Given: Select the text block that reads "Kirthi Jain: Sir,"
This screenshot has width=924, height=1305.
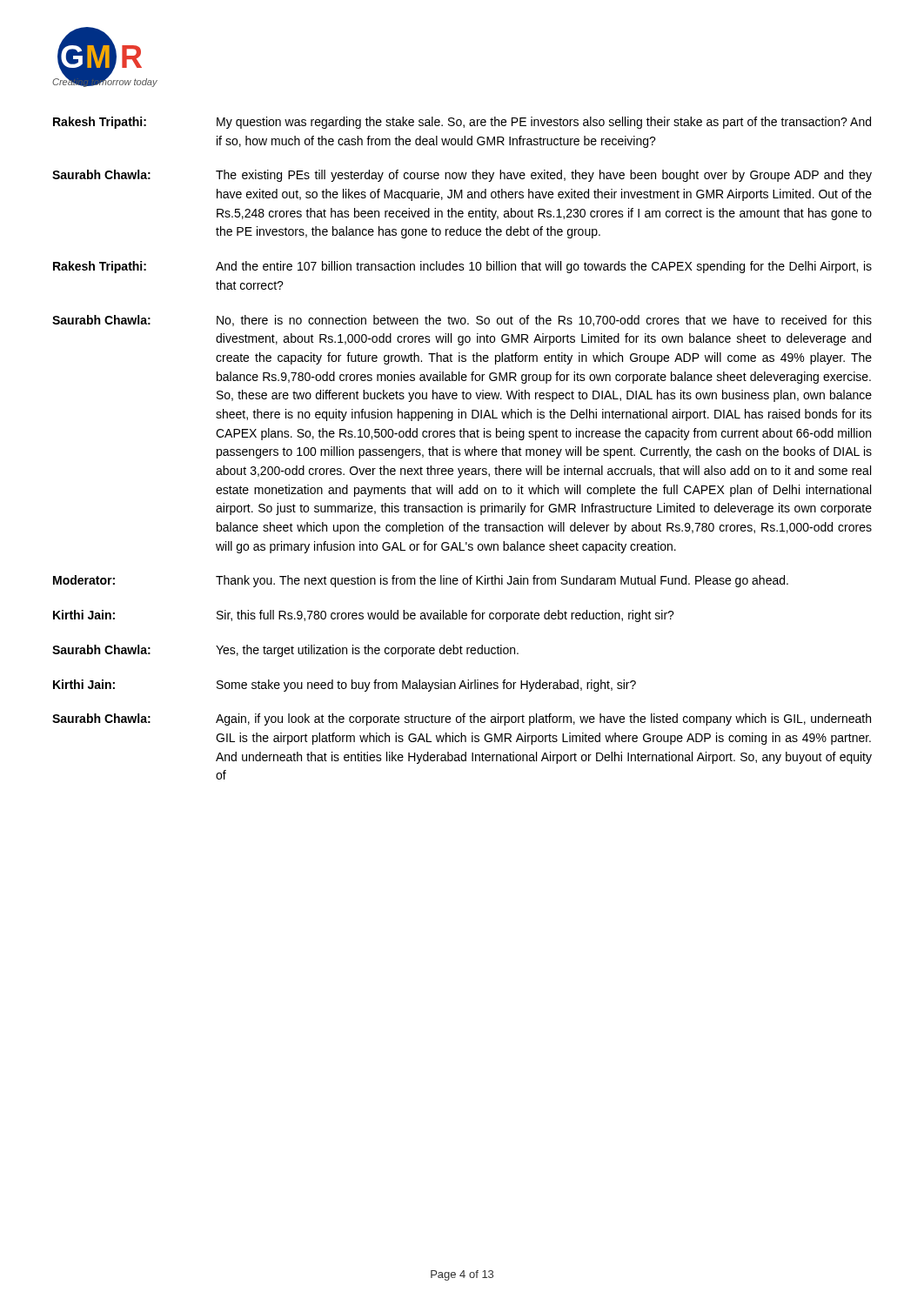Looking at the screenshot, I should coord(462,616).
